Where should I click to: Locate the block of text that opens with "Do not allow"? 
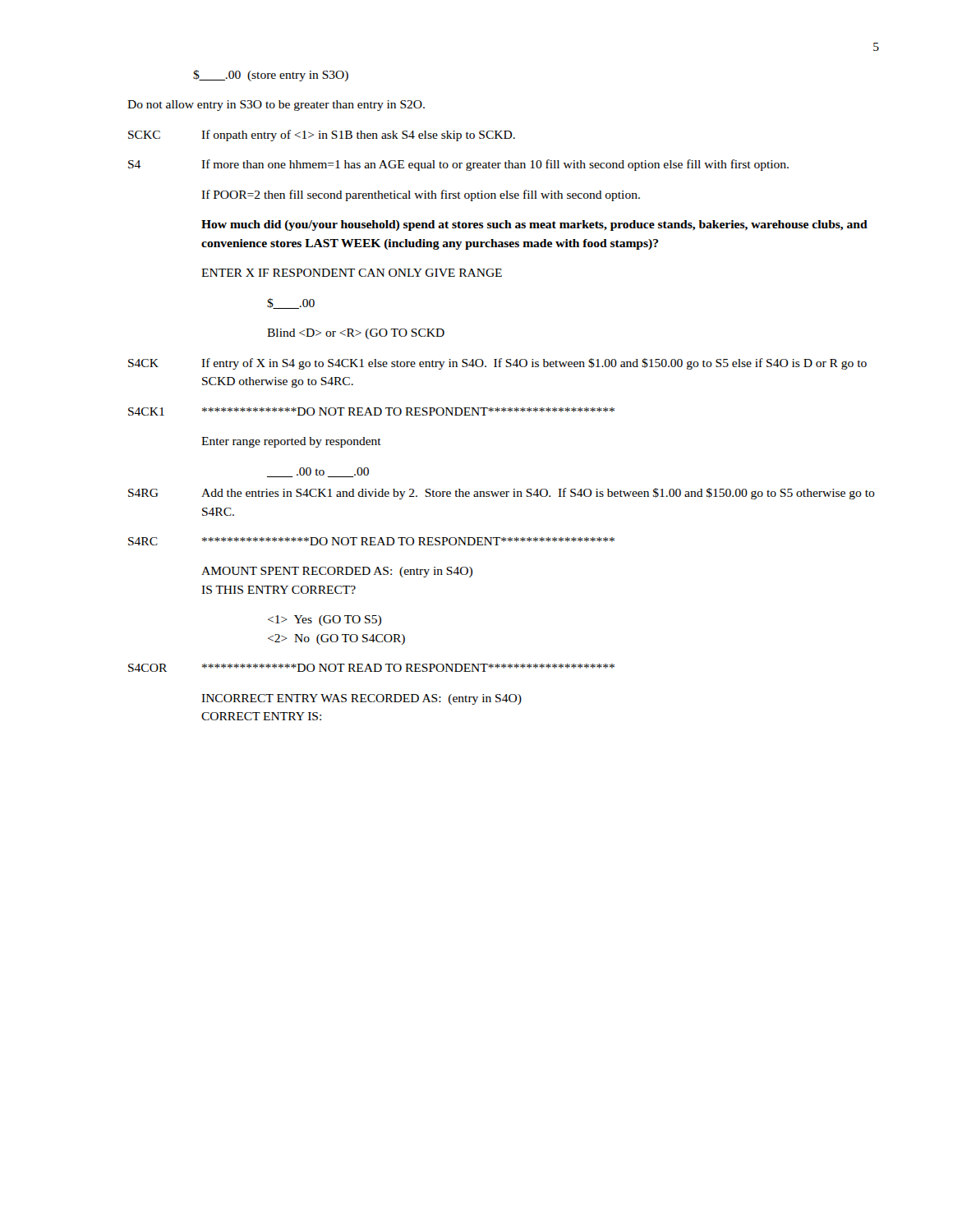pos(276,104)
